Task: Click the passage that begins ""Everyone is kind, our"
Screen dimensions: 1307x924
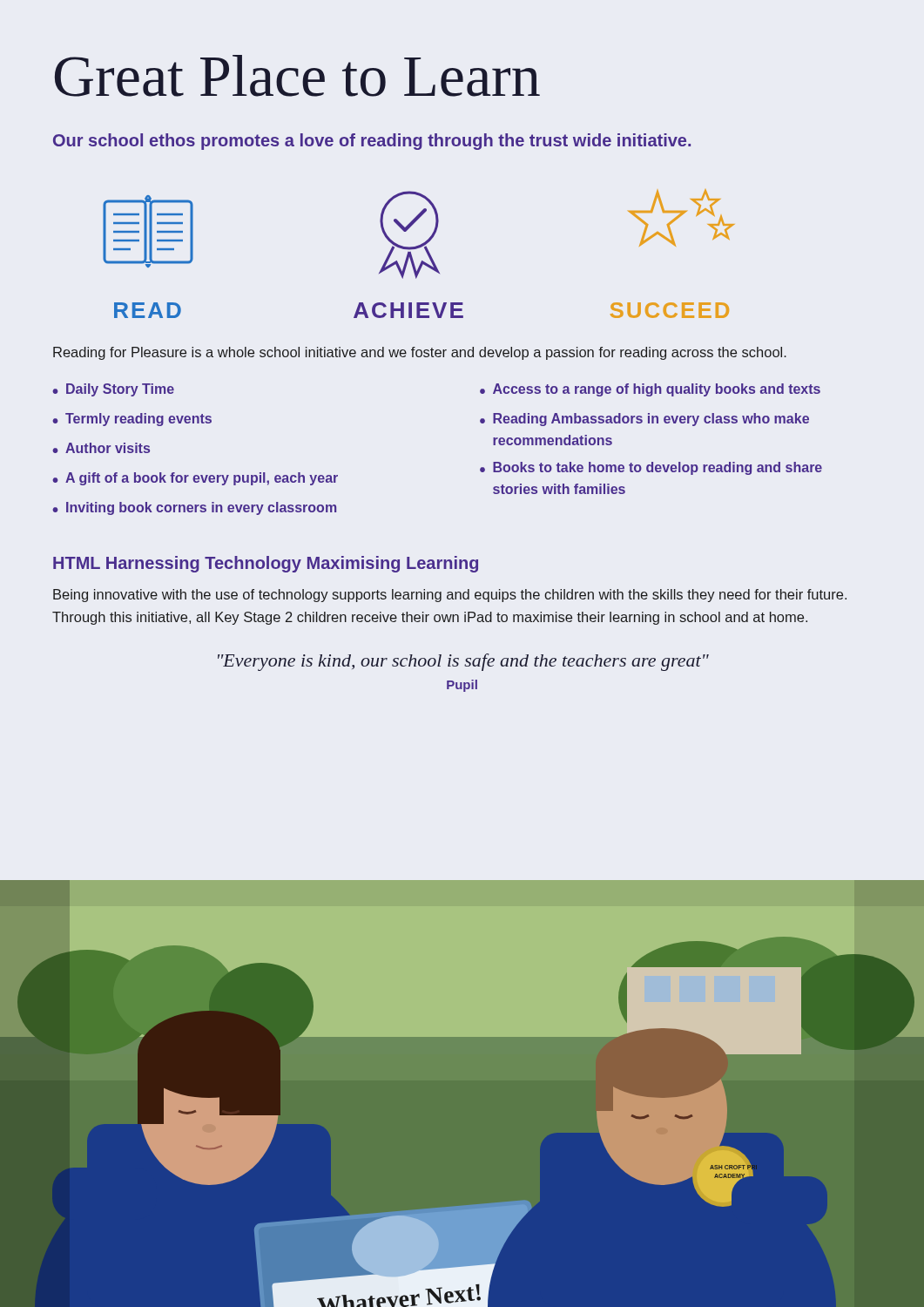Action: (462, 661)
